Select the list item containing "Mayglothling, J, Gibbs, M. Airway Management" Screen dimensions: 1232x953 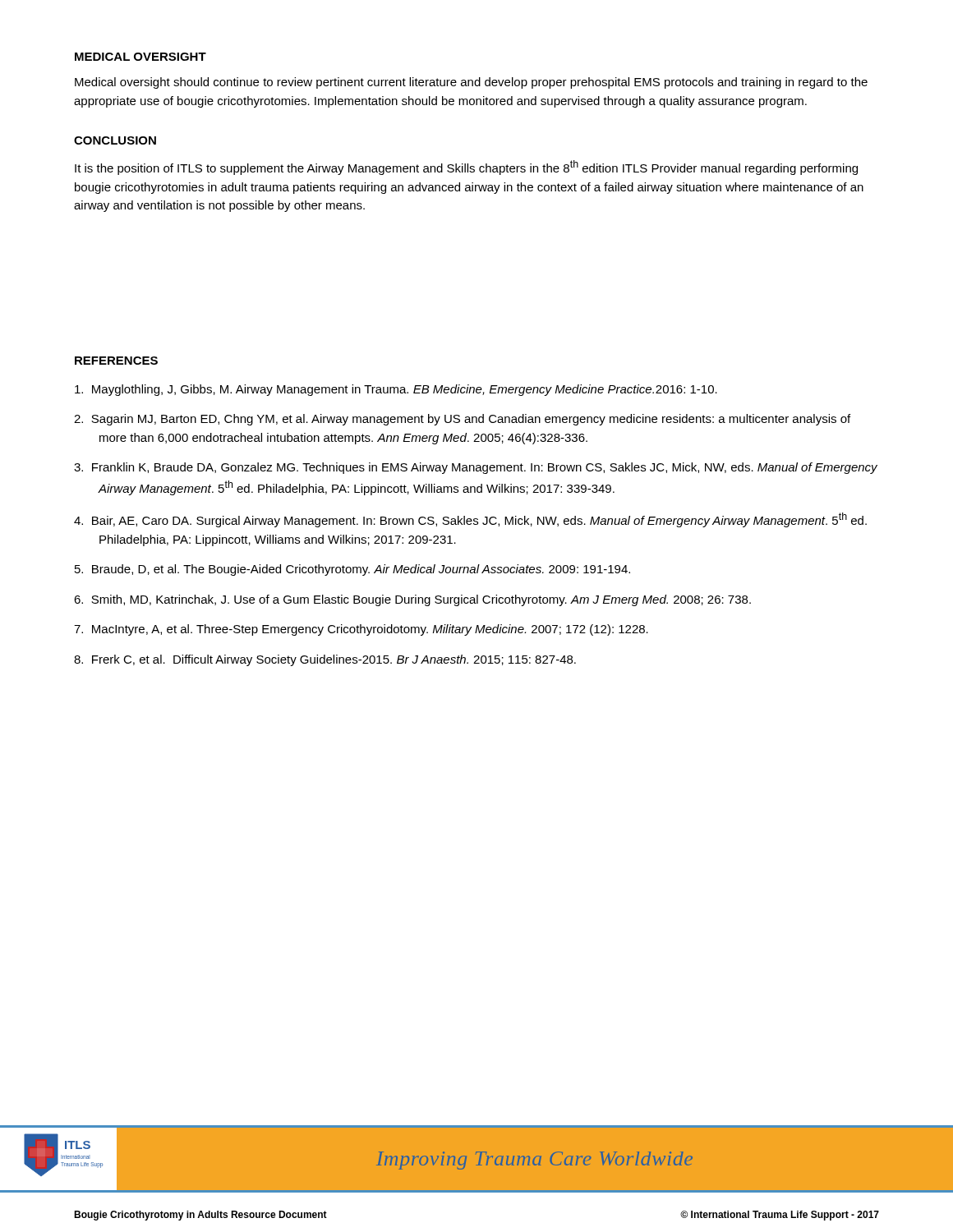coord(396,389)
